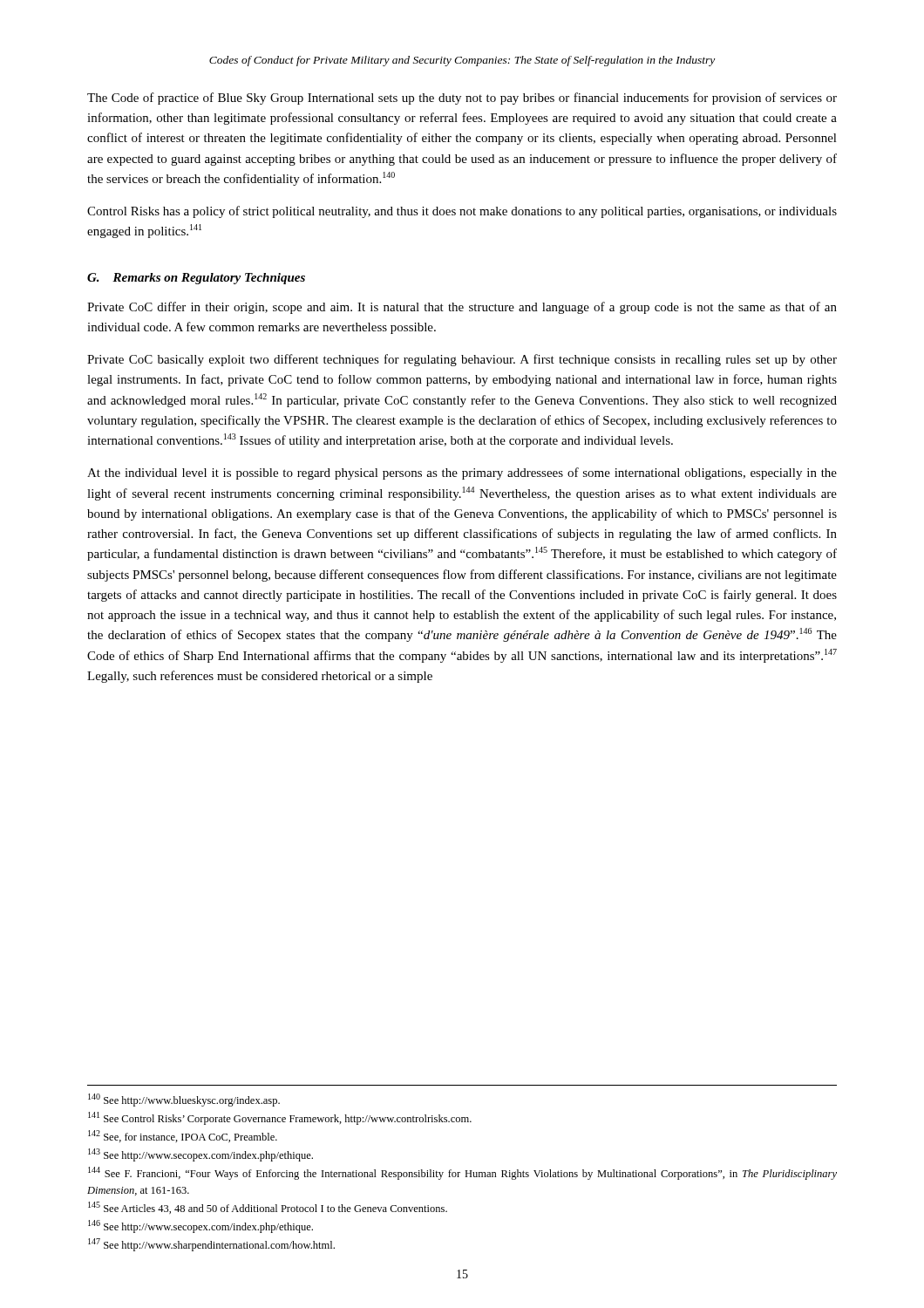Click on the text block that reads "The Code of practice of Blue Sky"
924x1308 pixels.
pos(462,138)
